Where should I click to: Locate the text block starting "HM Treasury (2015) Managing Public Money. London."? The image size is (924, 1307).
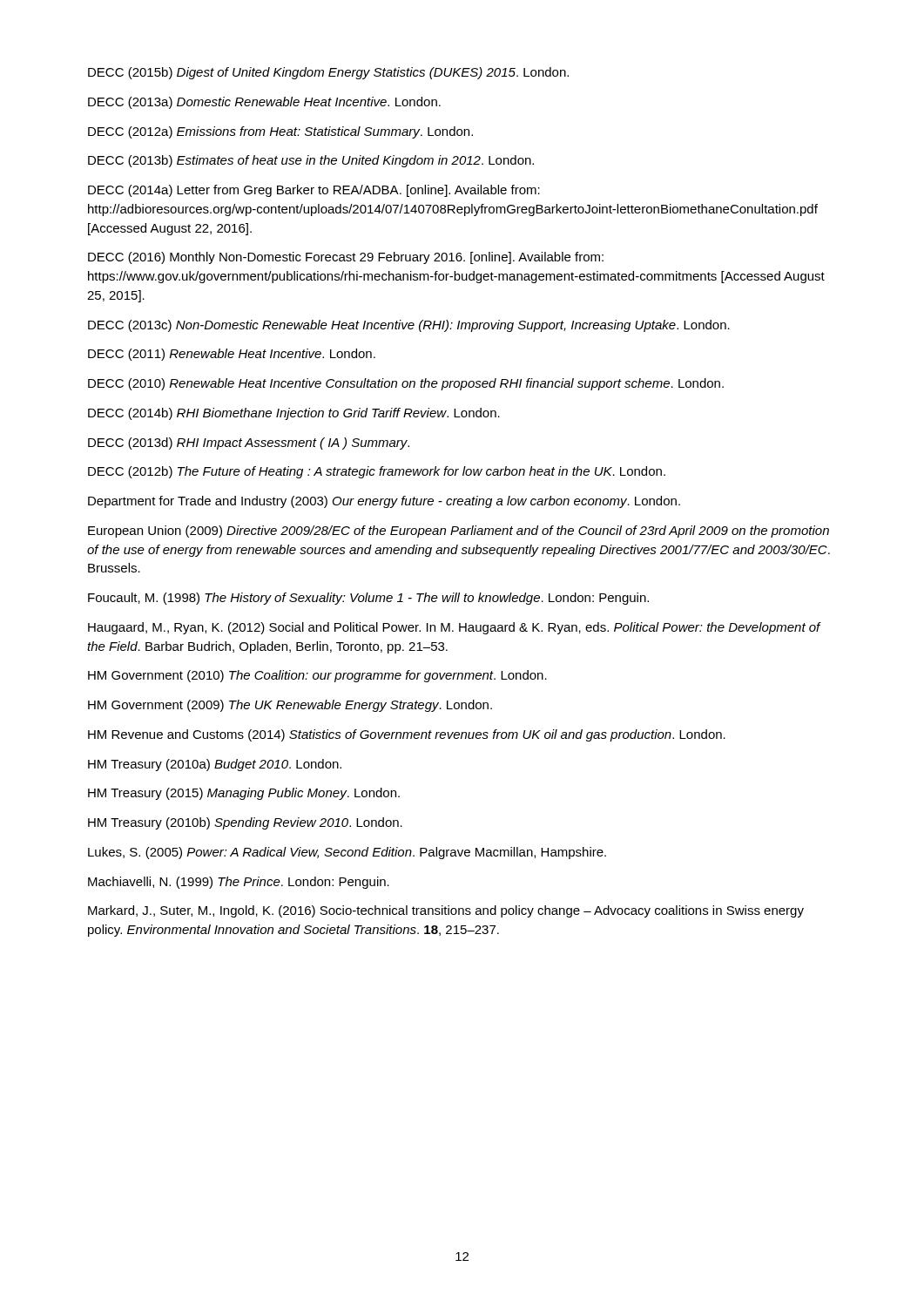click(x=244, y=793)
